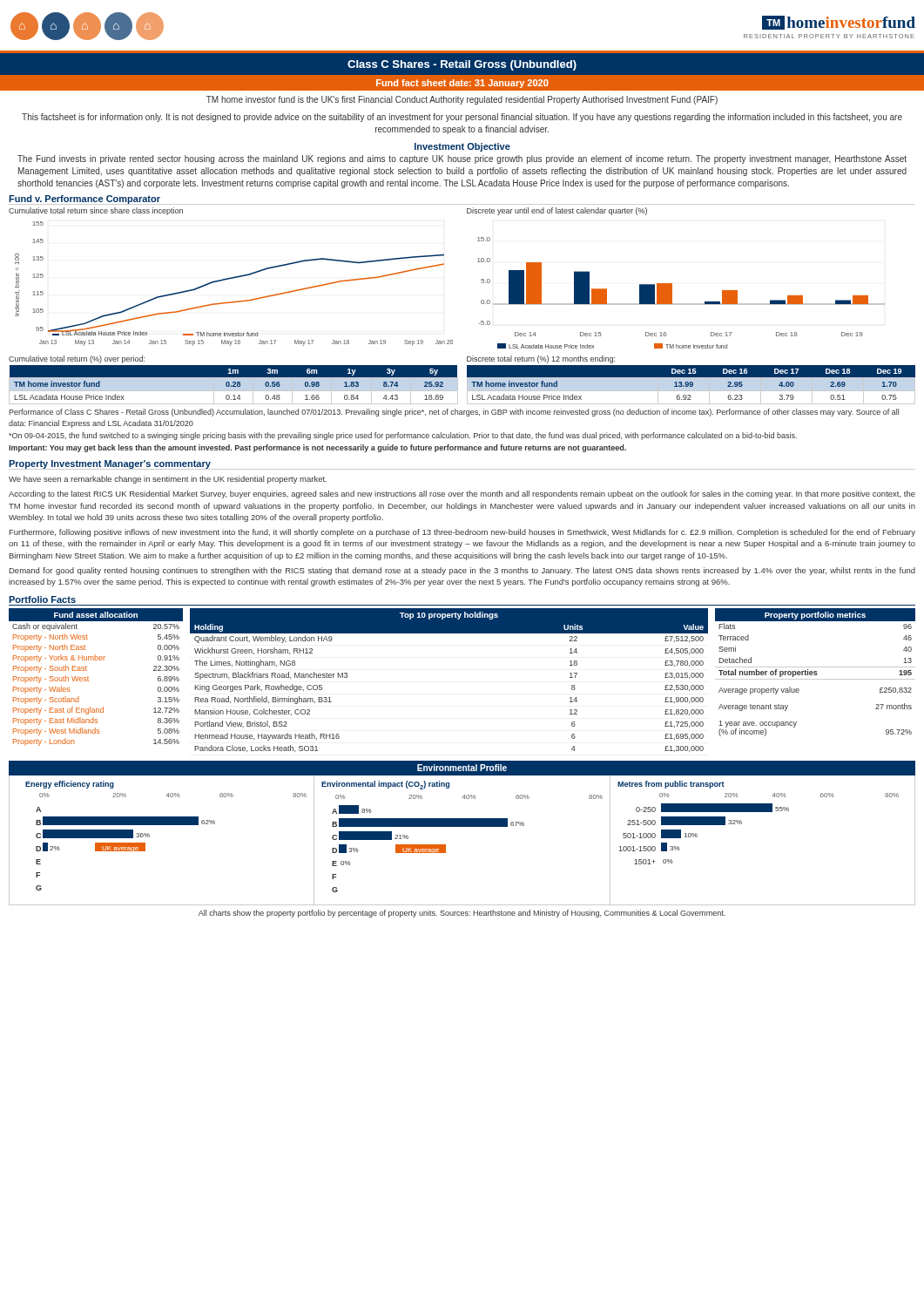Click on the passage starting "Fund fact sheet date:"
This screenshot has width=924, height=1307.
(x=462, y=83)
